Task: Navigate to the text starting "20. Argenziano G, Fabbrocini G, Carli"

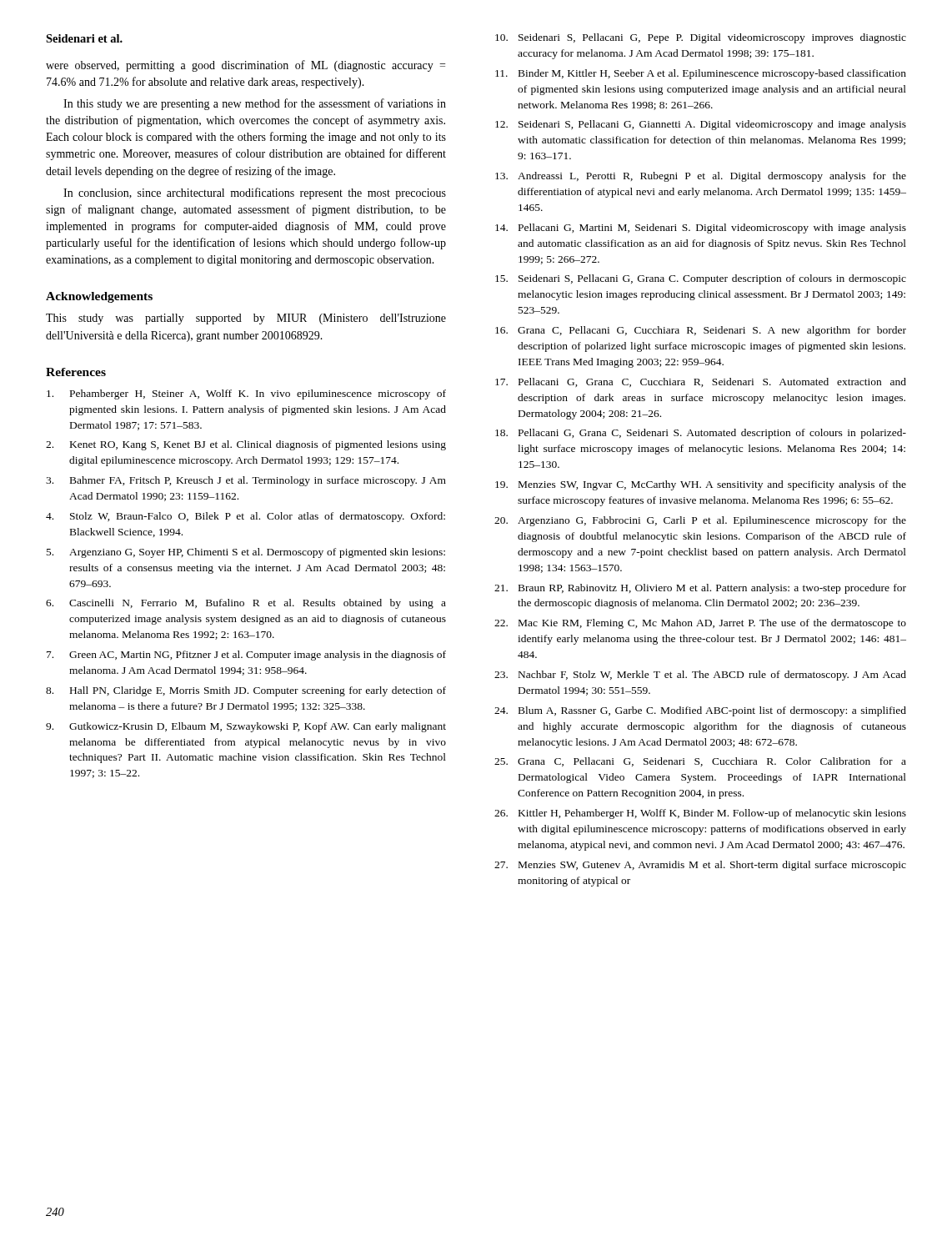Action: 700,544
